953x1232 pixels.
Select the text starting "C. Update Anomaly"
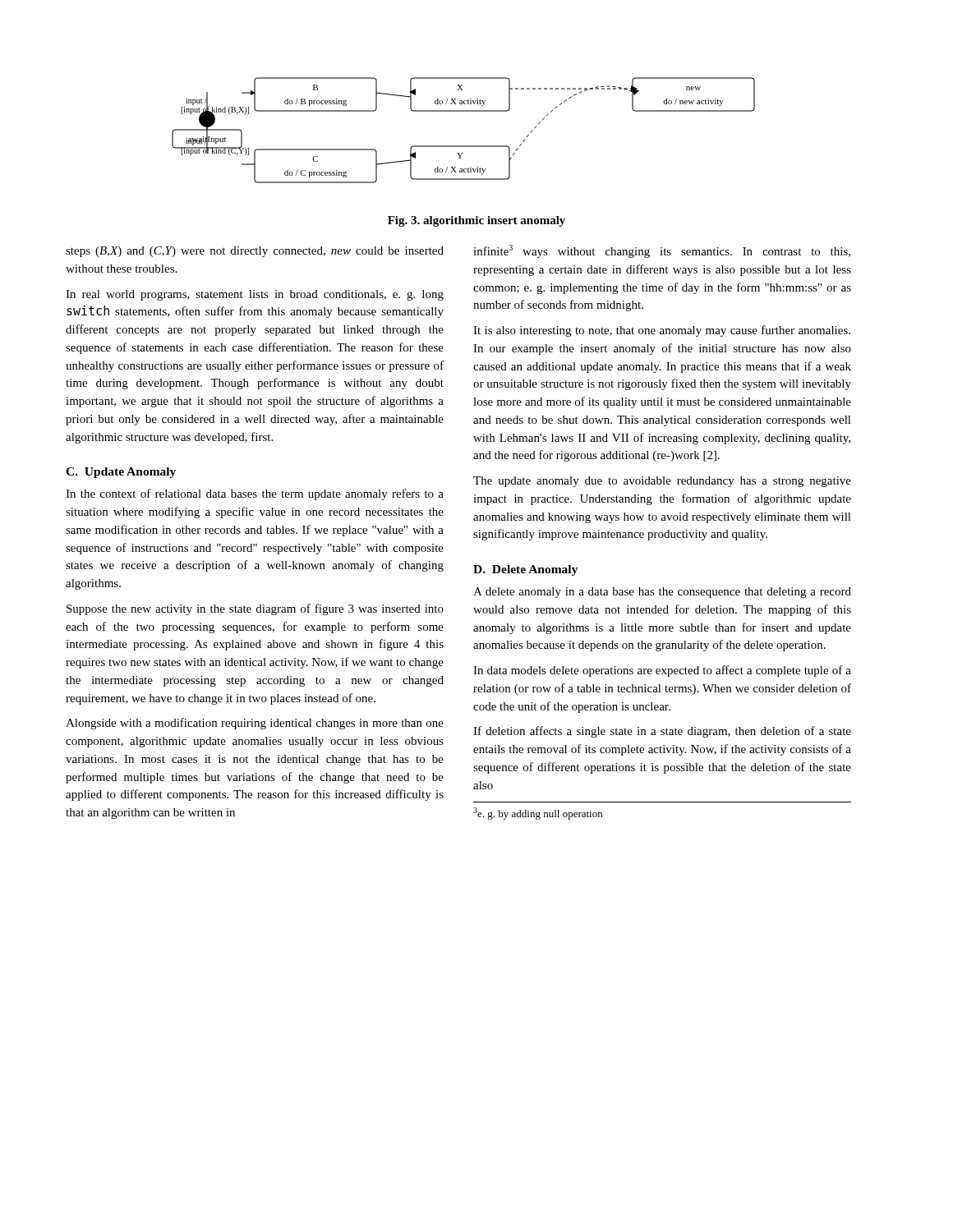[121, 471]
